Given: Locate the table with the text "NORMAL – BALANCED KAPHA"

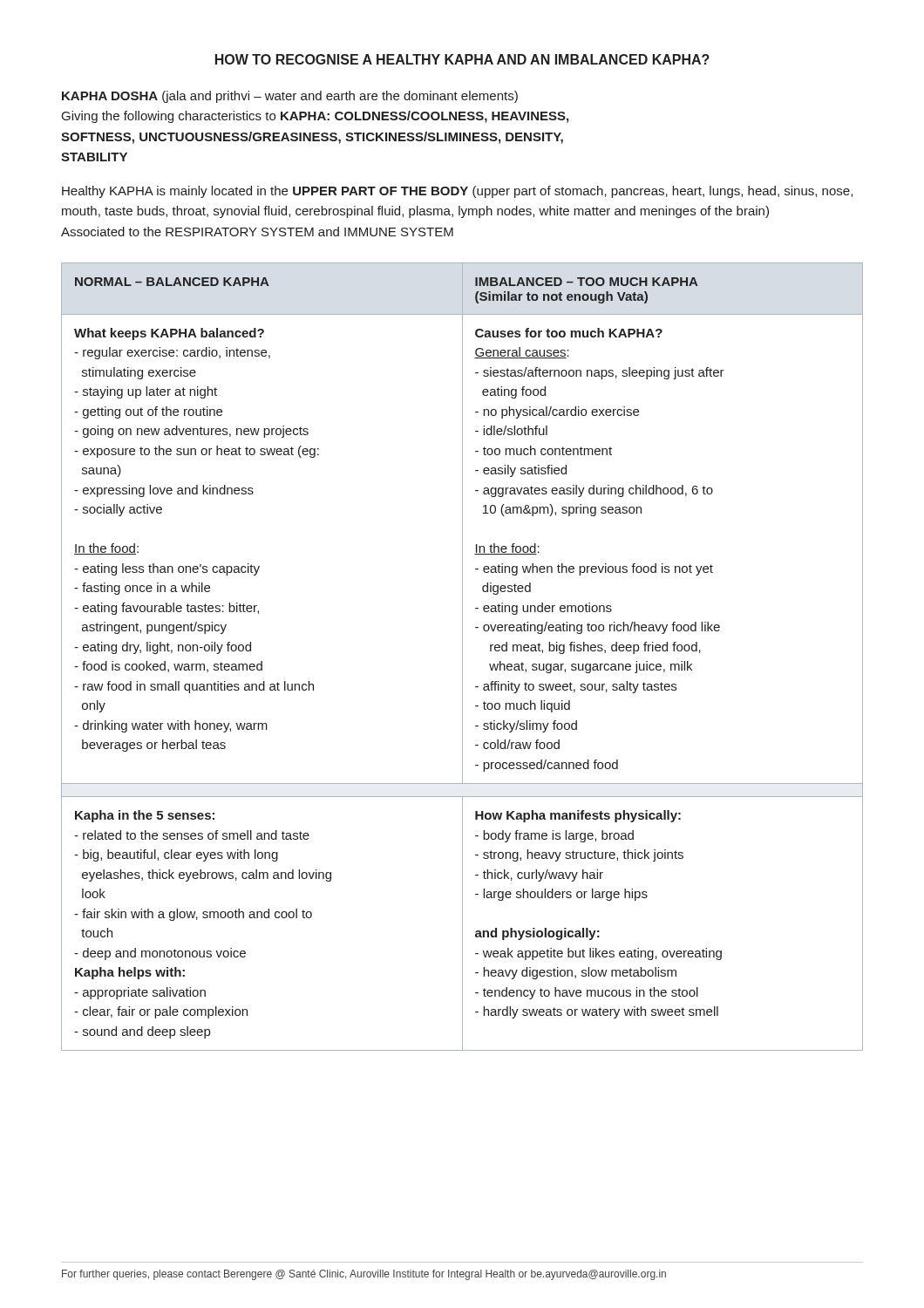Looking at the screenshot, I should pyautogui.click(x=462, y=657).
